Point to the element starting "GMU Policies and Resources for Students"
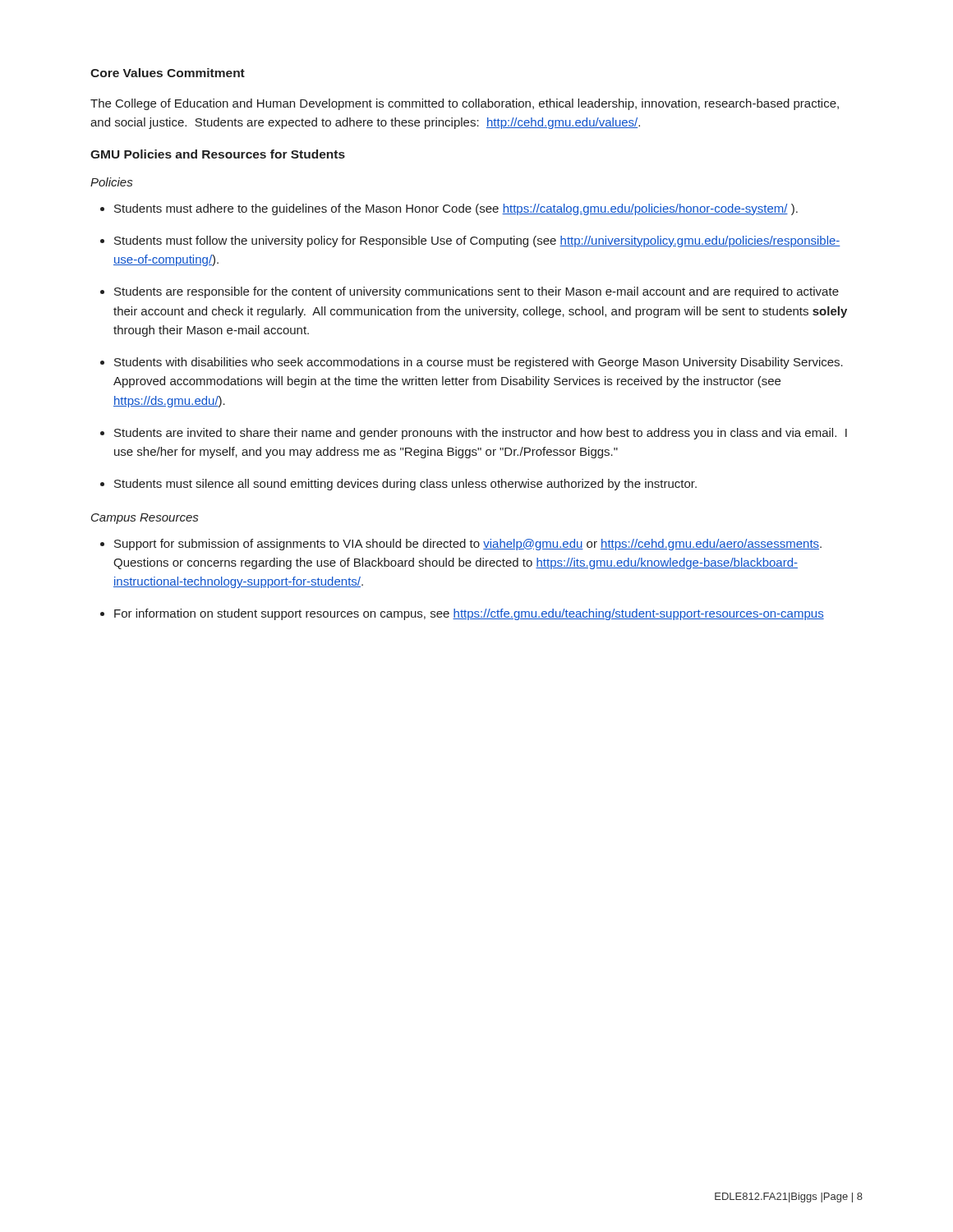Screen dimensions: 1232x953 218,154
